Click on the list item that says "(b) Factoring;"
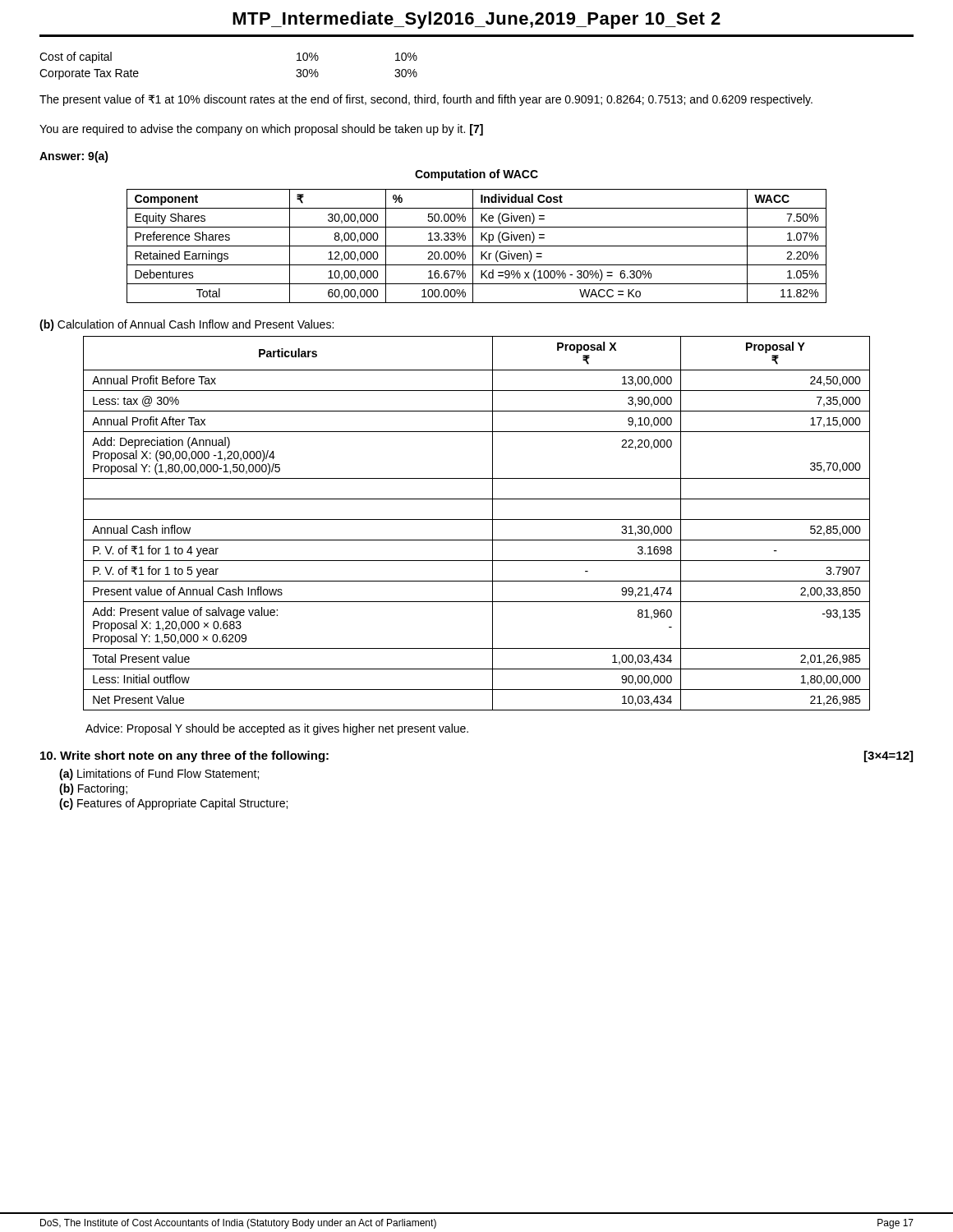This screenshot has height=1232, width=953. point(94,789)
